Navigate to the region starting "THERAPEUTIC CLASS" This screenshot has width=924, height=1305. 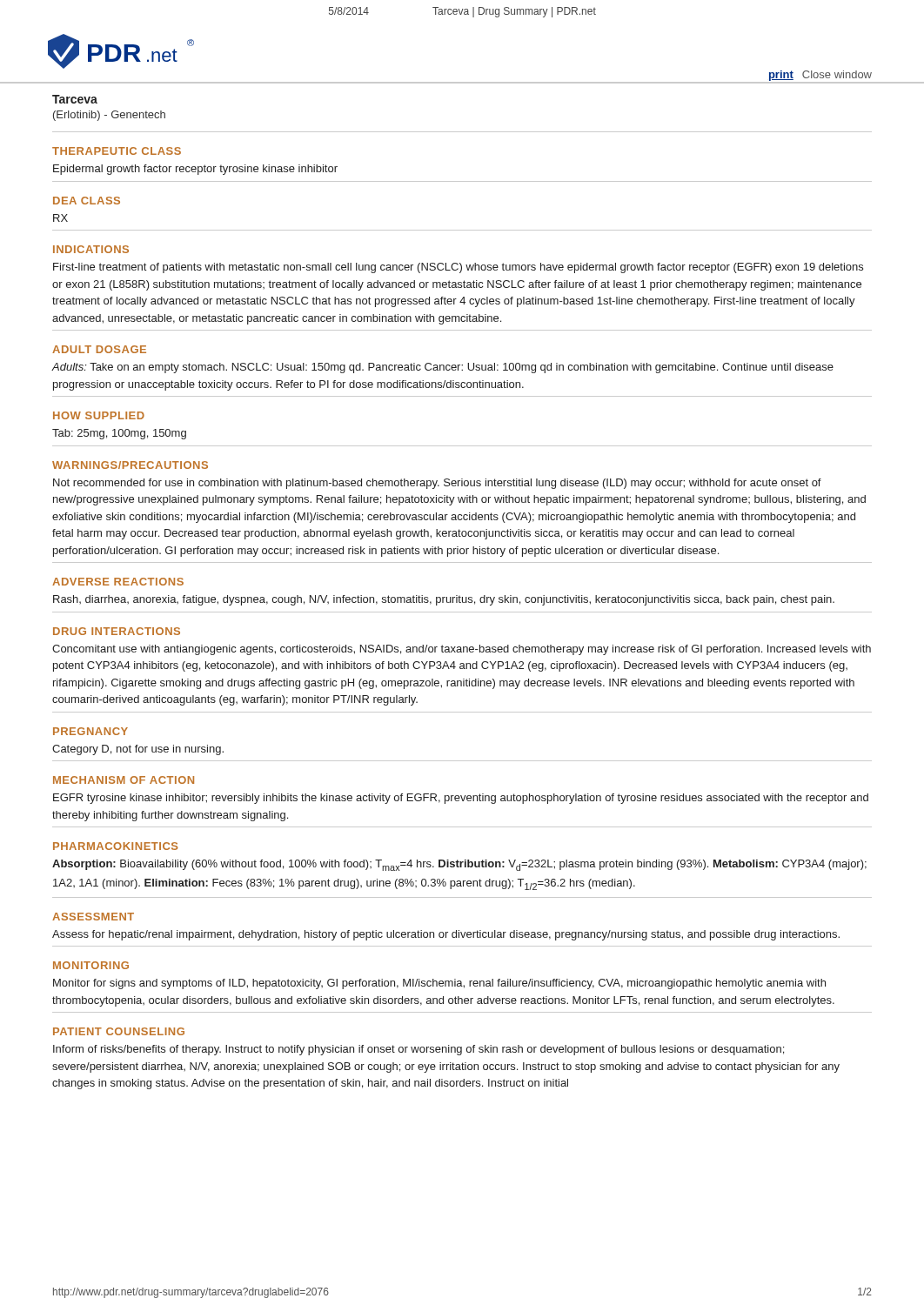pos(117,151)
